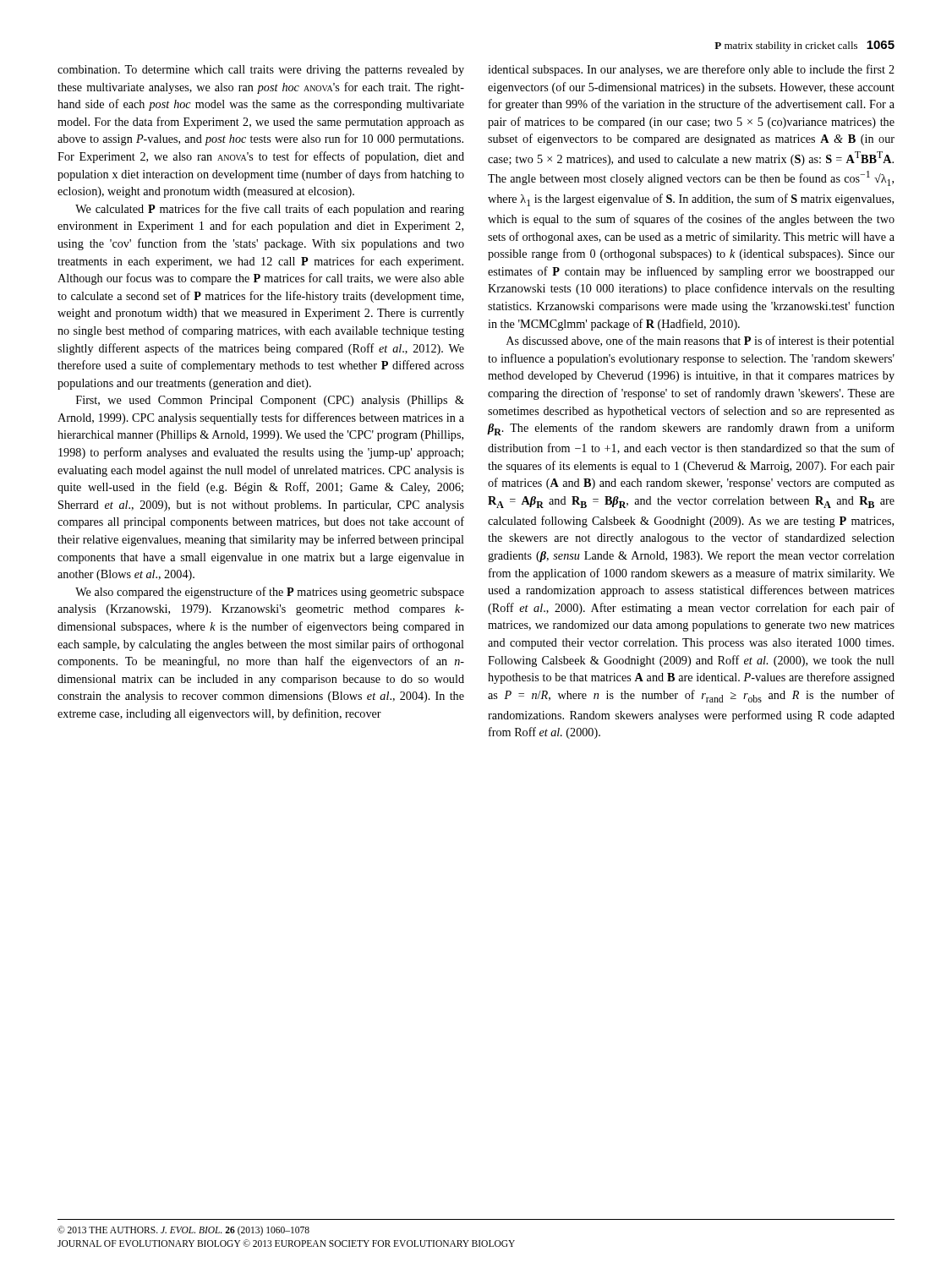Point to the text starting "First, we used Common Principal Component (CPC)"
952x1268 pixels.
point(261,487)
